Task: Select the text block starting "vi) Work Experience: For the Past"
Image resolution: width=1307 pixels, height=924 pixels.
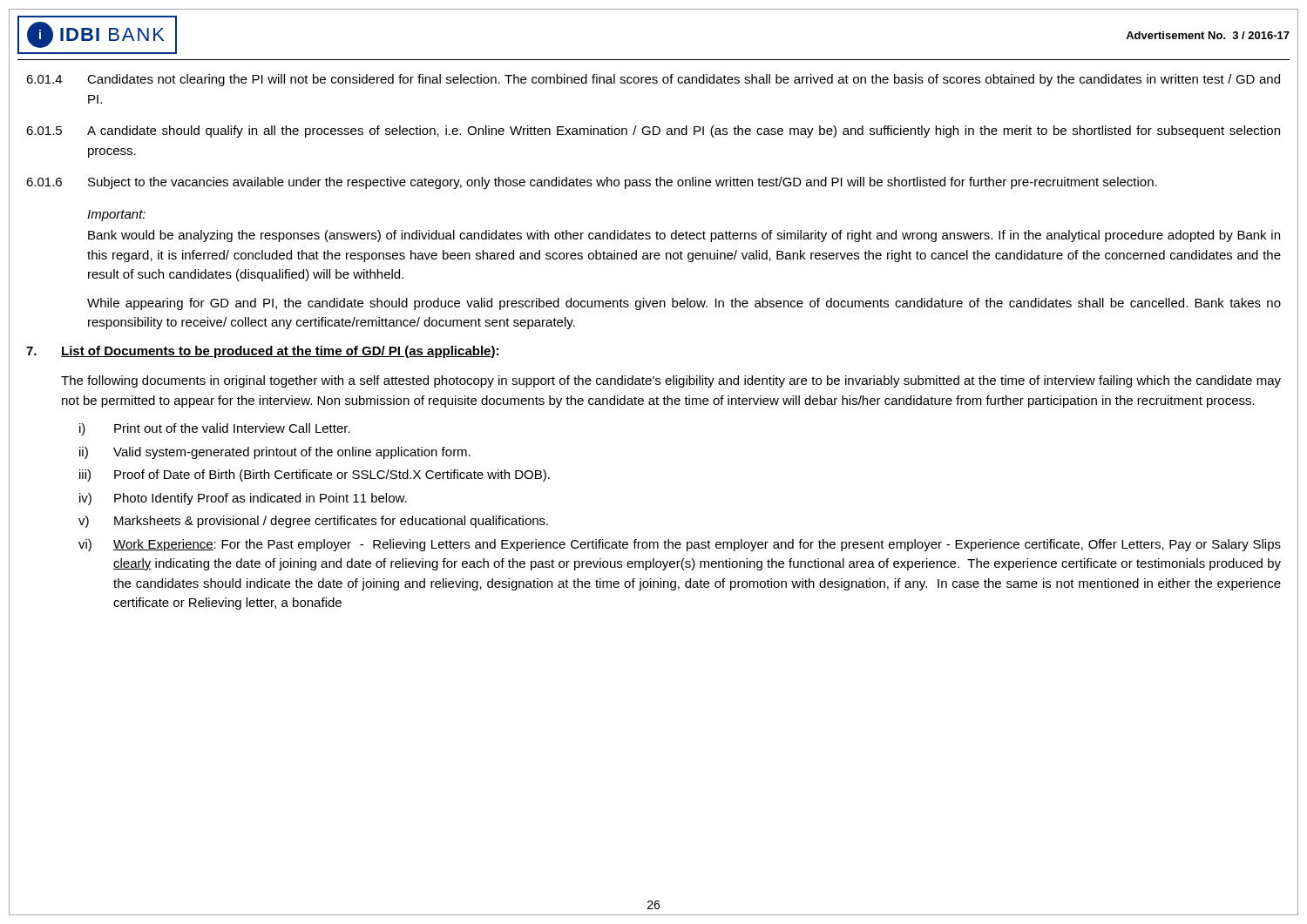Action: pyautogui.click(x=680, y=573)
